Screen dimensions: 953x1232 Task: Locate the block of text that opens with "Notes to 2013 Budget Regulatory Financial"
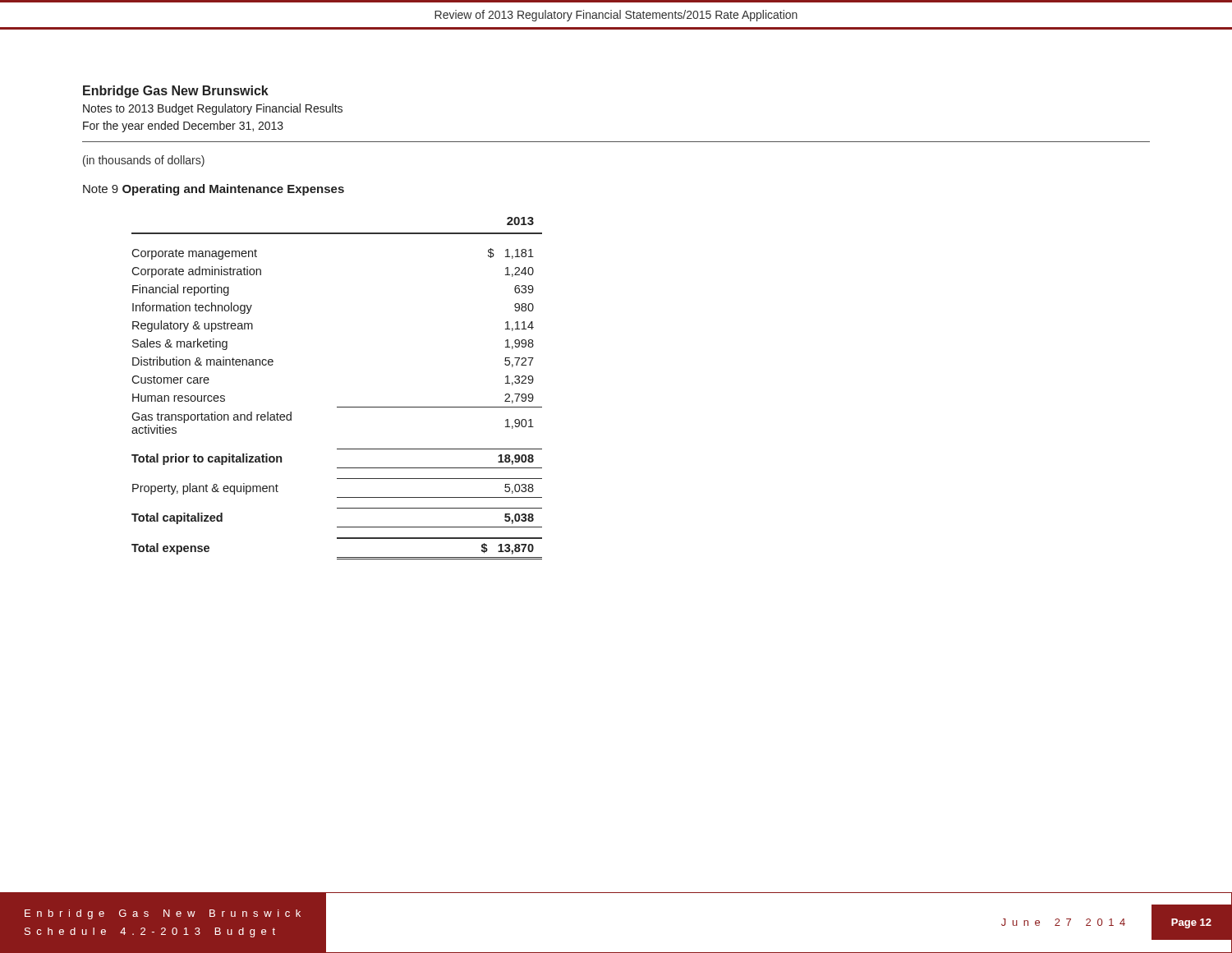(213, 117)
